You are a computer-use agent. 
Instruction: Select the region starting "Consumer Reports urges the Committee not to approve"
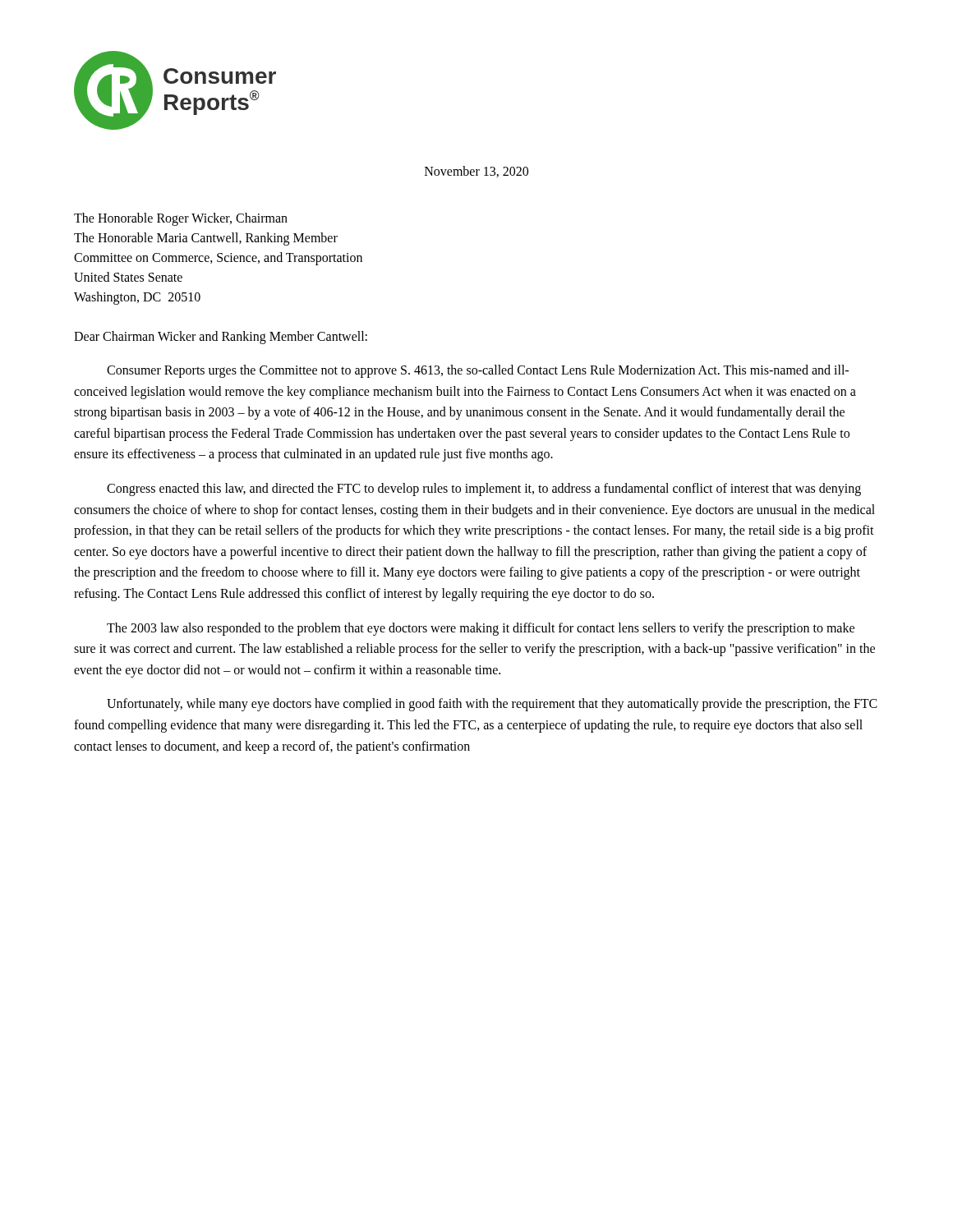tap(465, 412)
